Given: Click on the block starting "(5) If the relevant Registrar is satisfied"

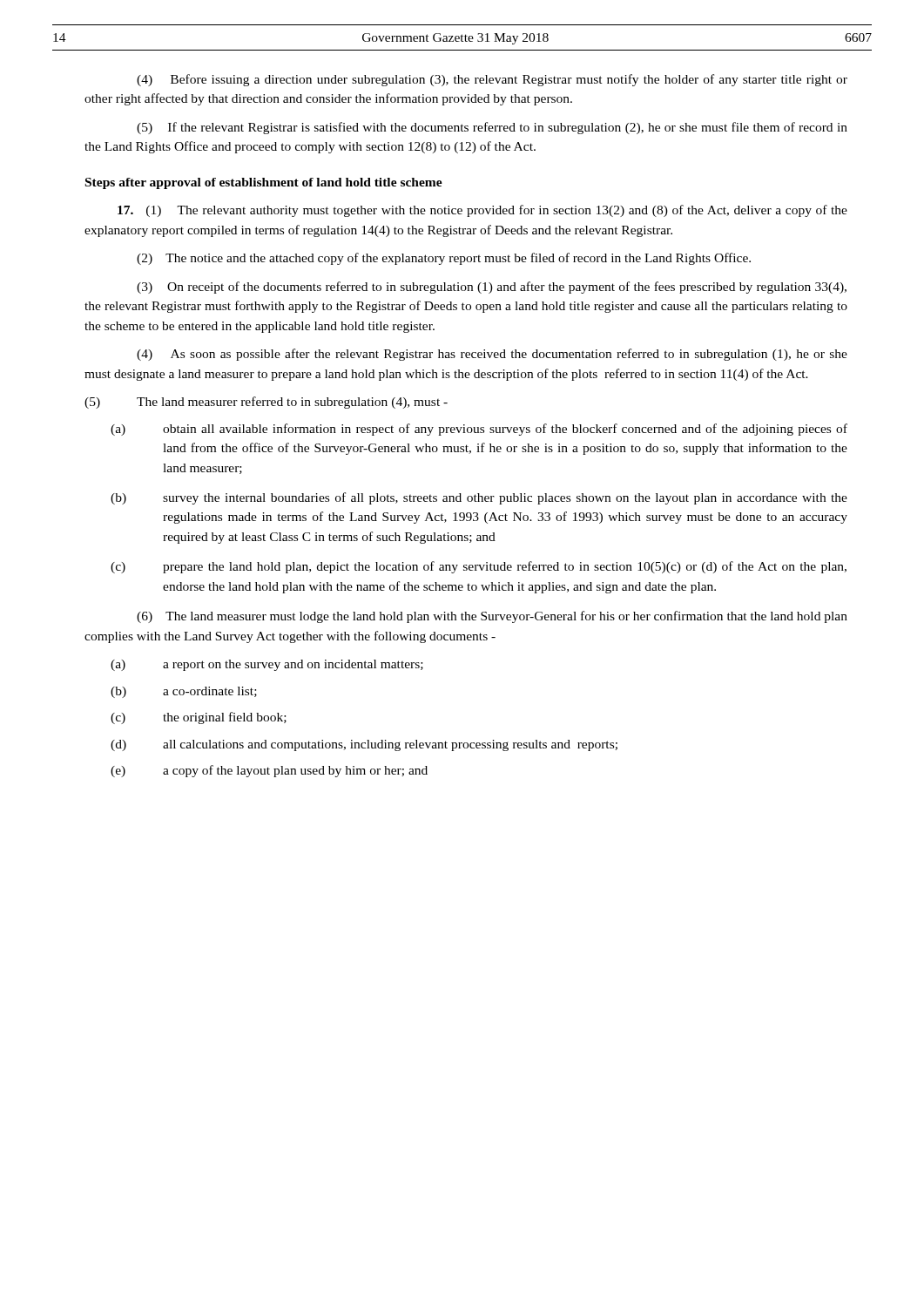Looking at the screenshot, I should point(466,137).
